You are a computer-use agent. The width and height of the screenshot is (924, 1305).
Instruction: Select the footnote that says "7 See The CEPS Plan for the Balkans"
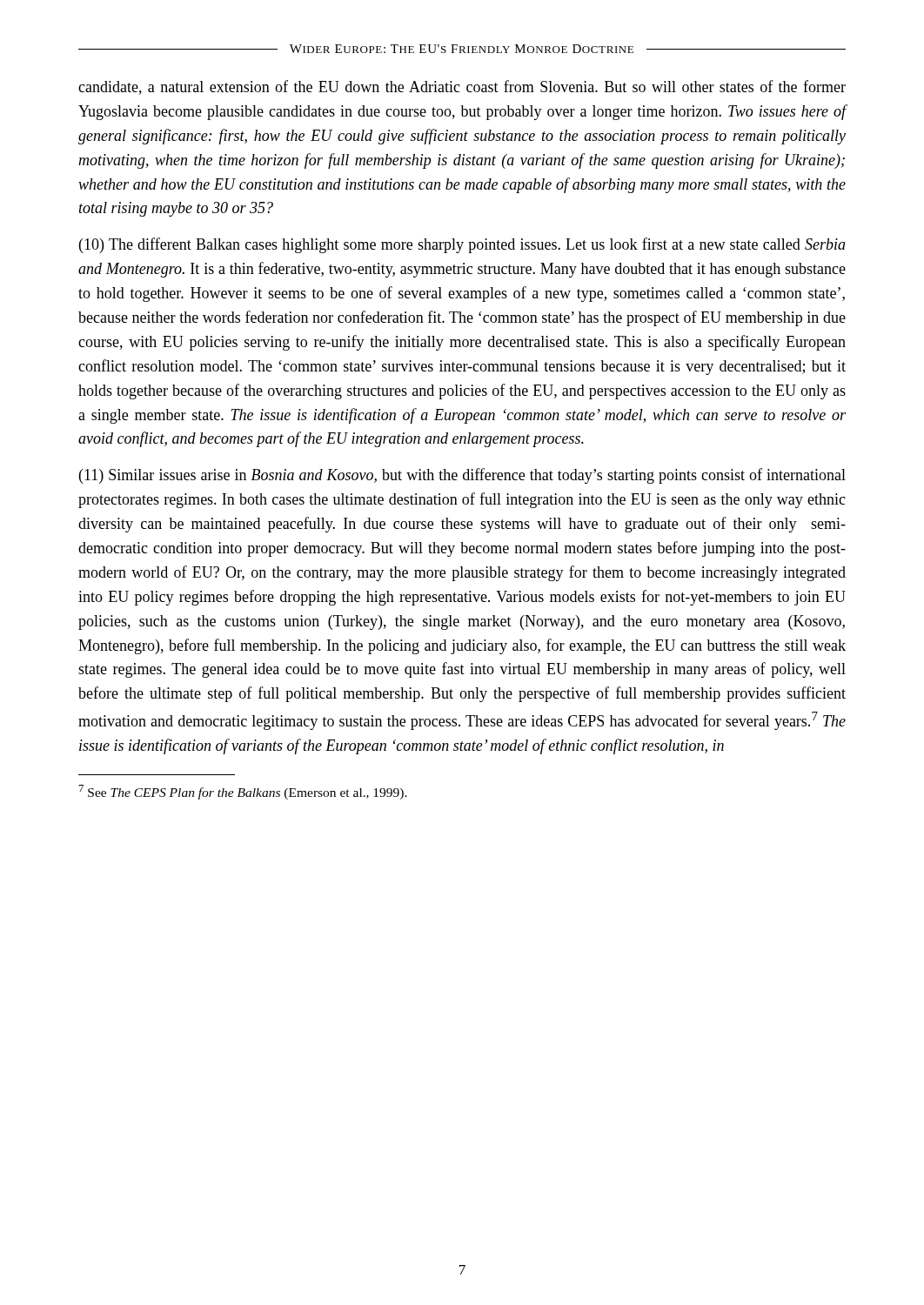click(243, 791)
